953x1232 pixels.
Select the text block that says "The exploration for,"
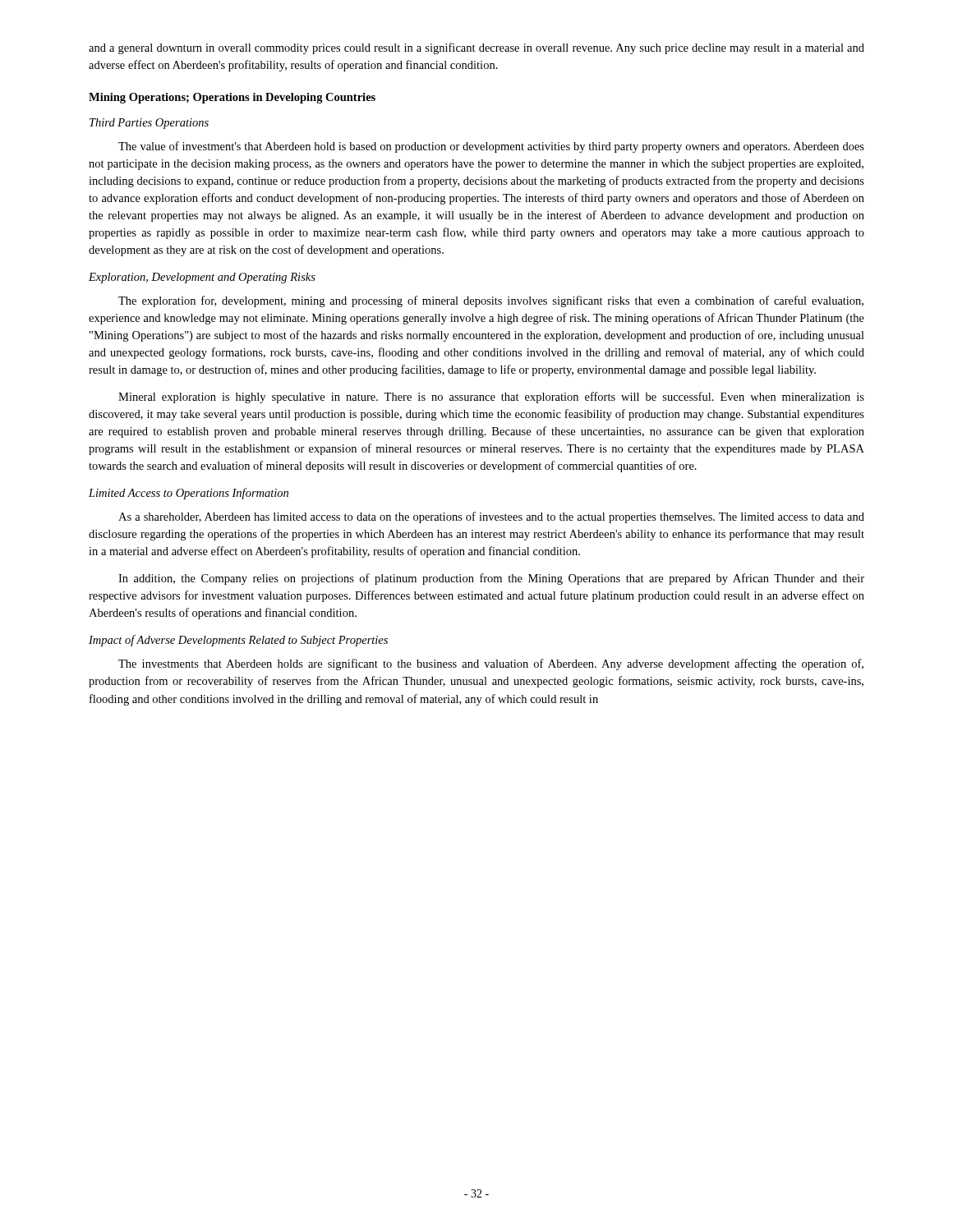tap(476, 336)
